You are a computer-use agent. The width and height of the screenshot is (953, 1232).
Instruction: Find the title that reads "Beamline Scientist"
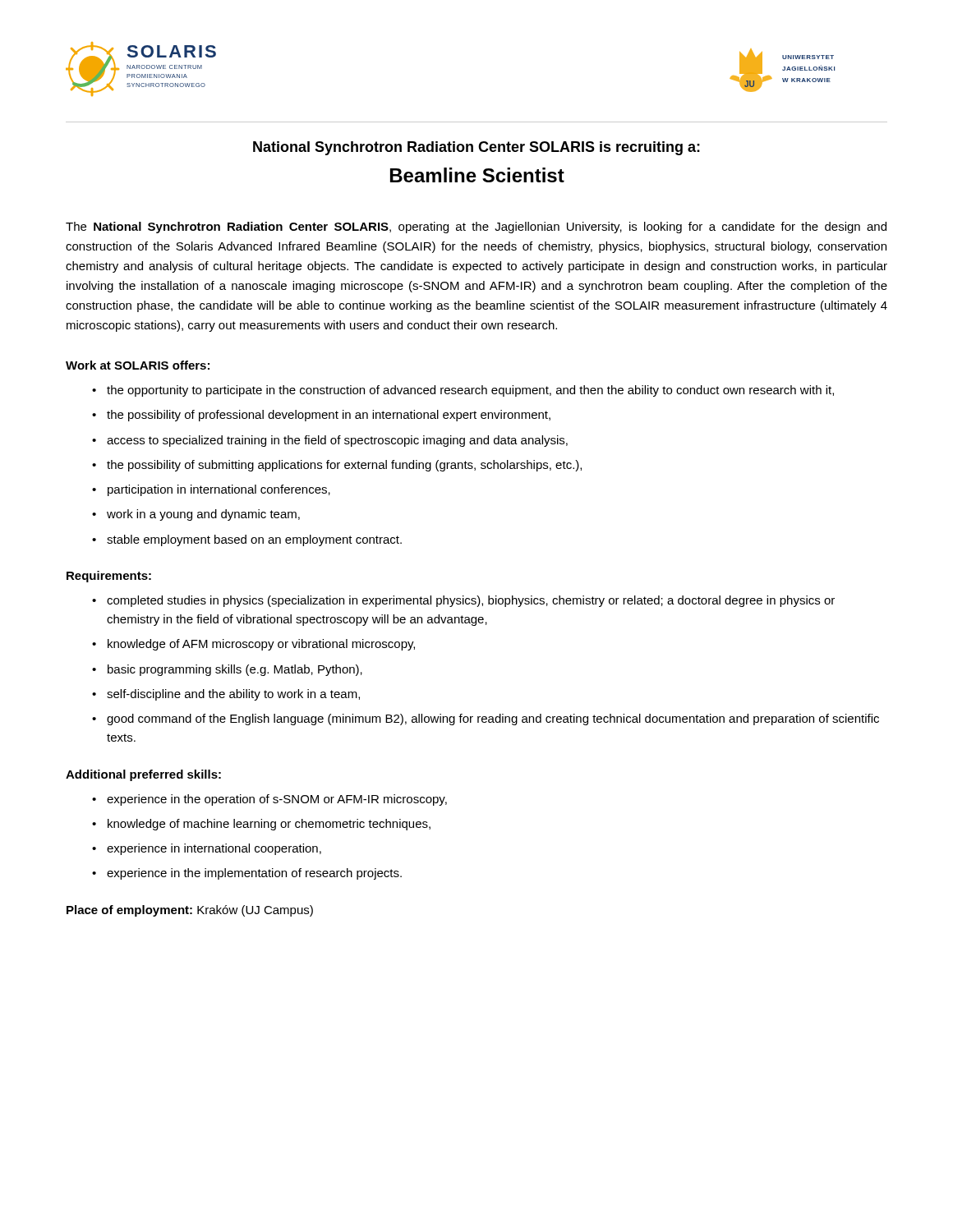tap(476, 175)
